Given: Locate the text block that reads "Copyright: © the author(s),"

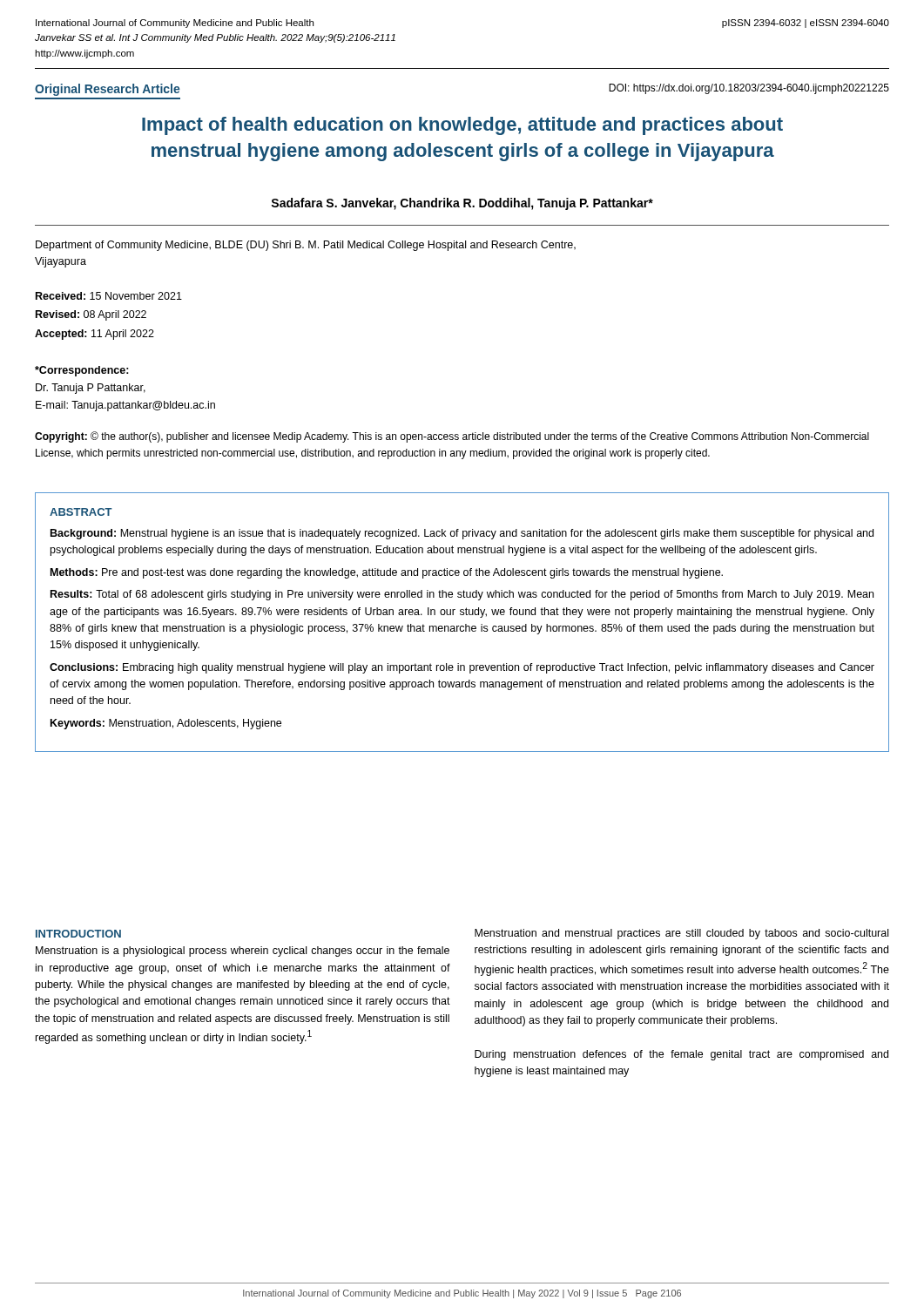Looking at the screenshot, I should 452,445.
